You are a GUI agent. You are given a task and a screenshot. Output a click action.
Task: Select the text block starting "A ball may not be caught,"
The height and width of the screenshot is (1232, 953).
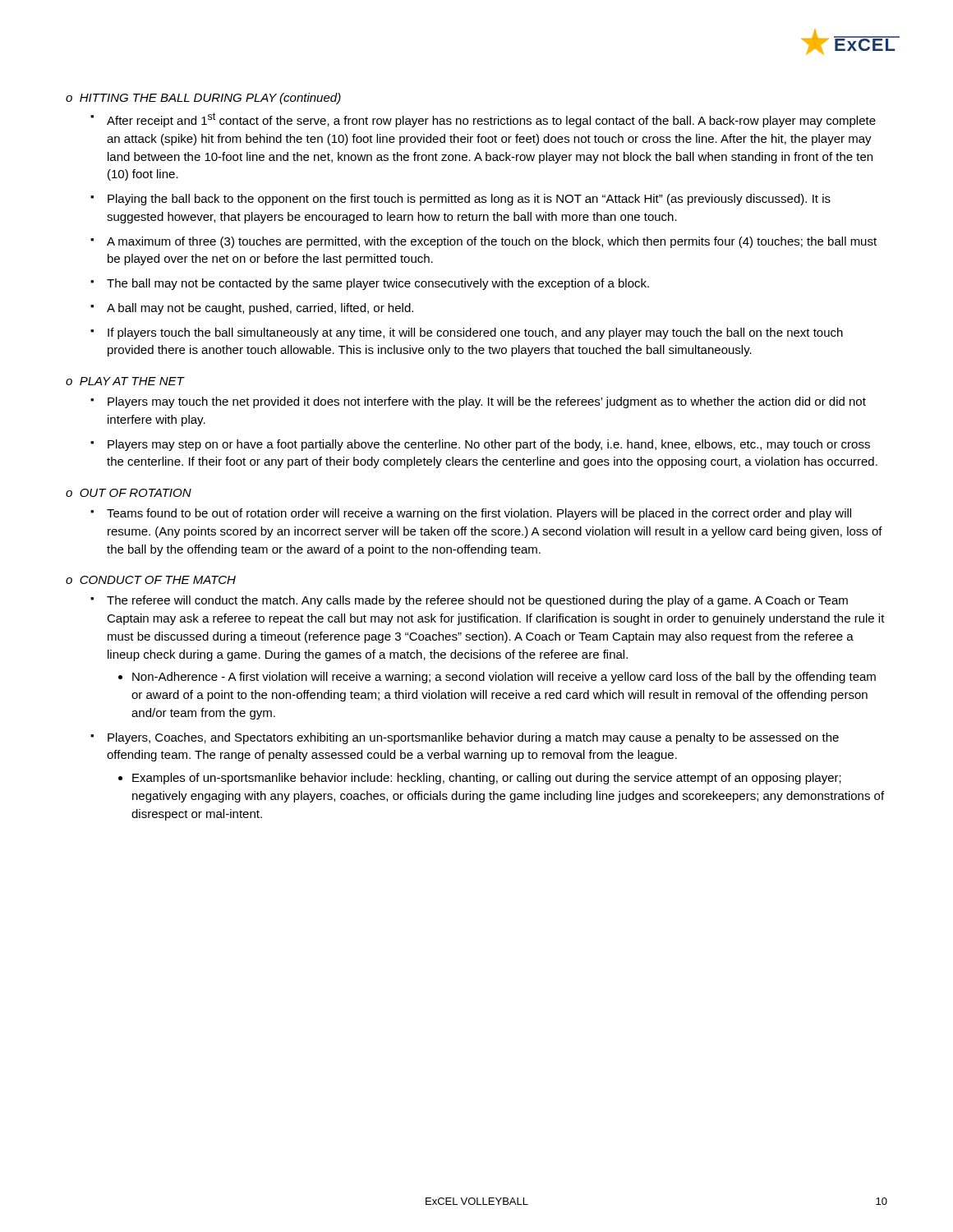(x=261, y=307)
